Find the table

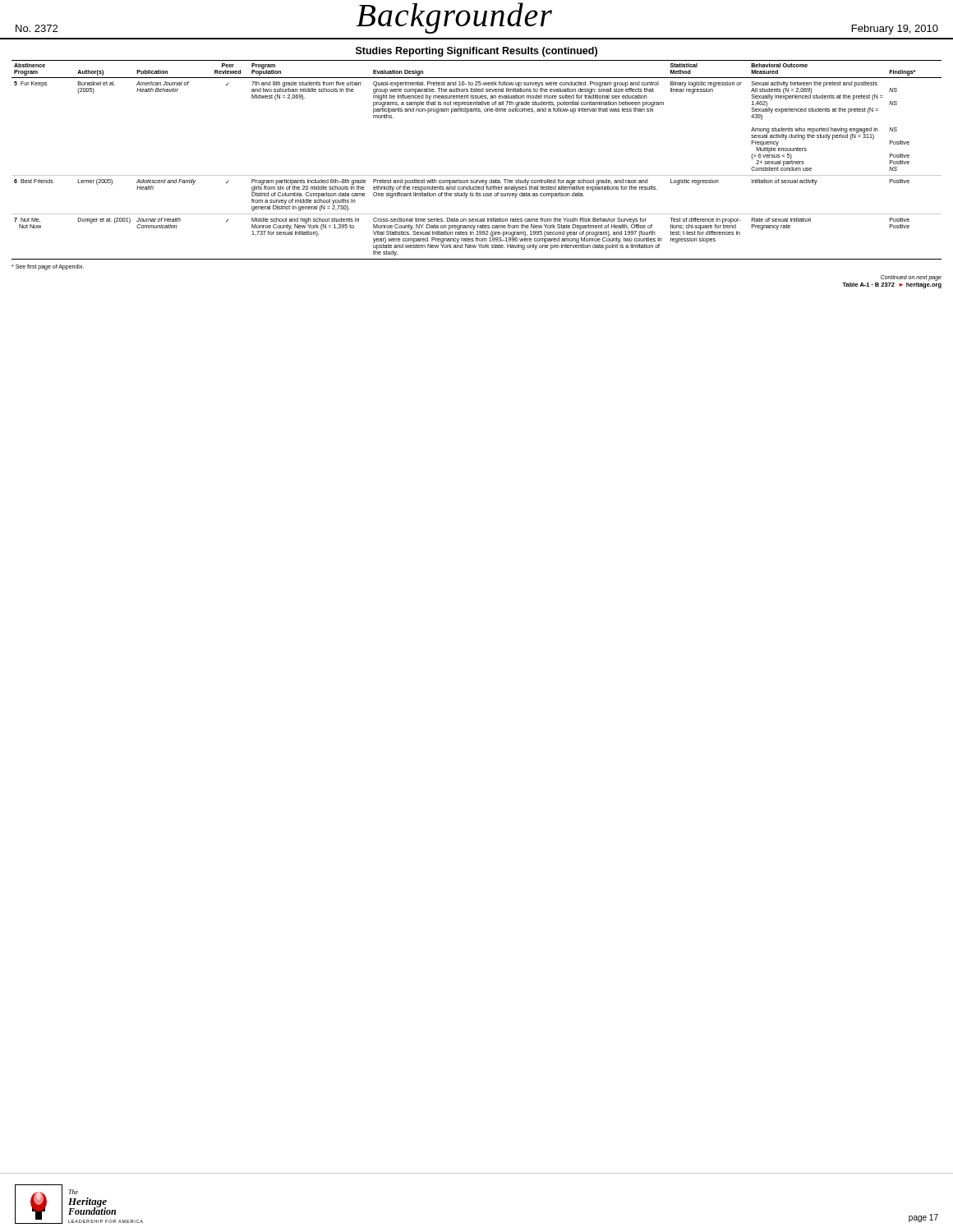coord(476,160)
